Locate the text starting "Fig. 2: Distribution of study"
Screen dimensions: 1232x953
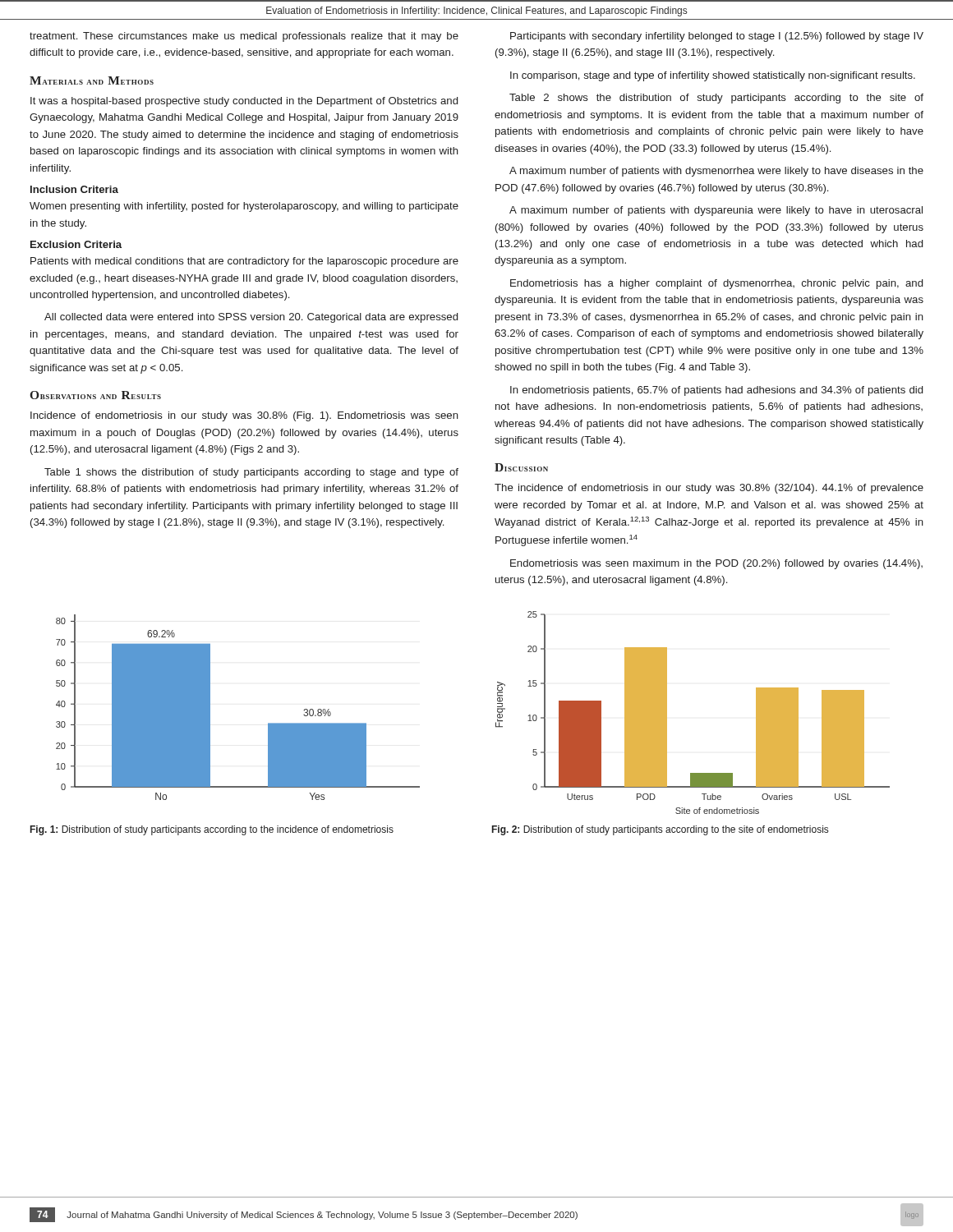coord(660,829)
